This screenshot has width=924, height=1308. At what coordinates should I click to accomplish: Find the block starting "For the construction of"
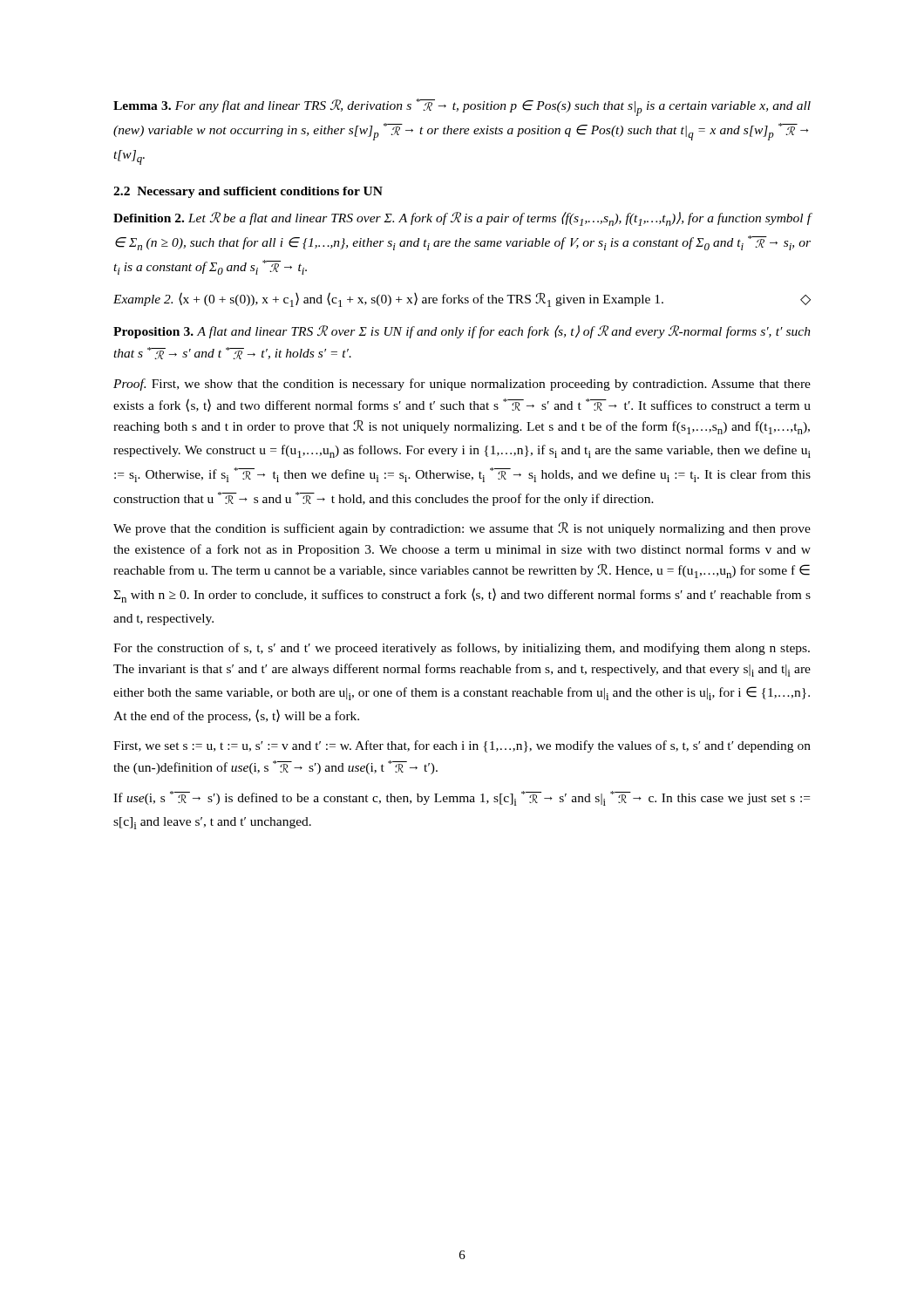point(462,682)
